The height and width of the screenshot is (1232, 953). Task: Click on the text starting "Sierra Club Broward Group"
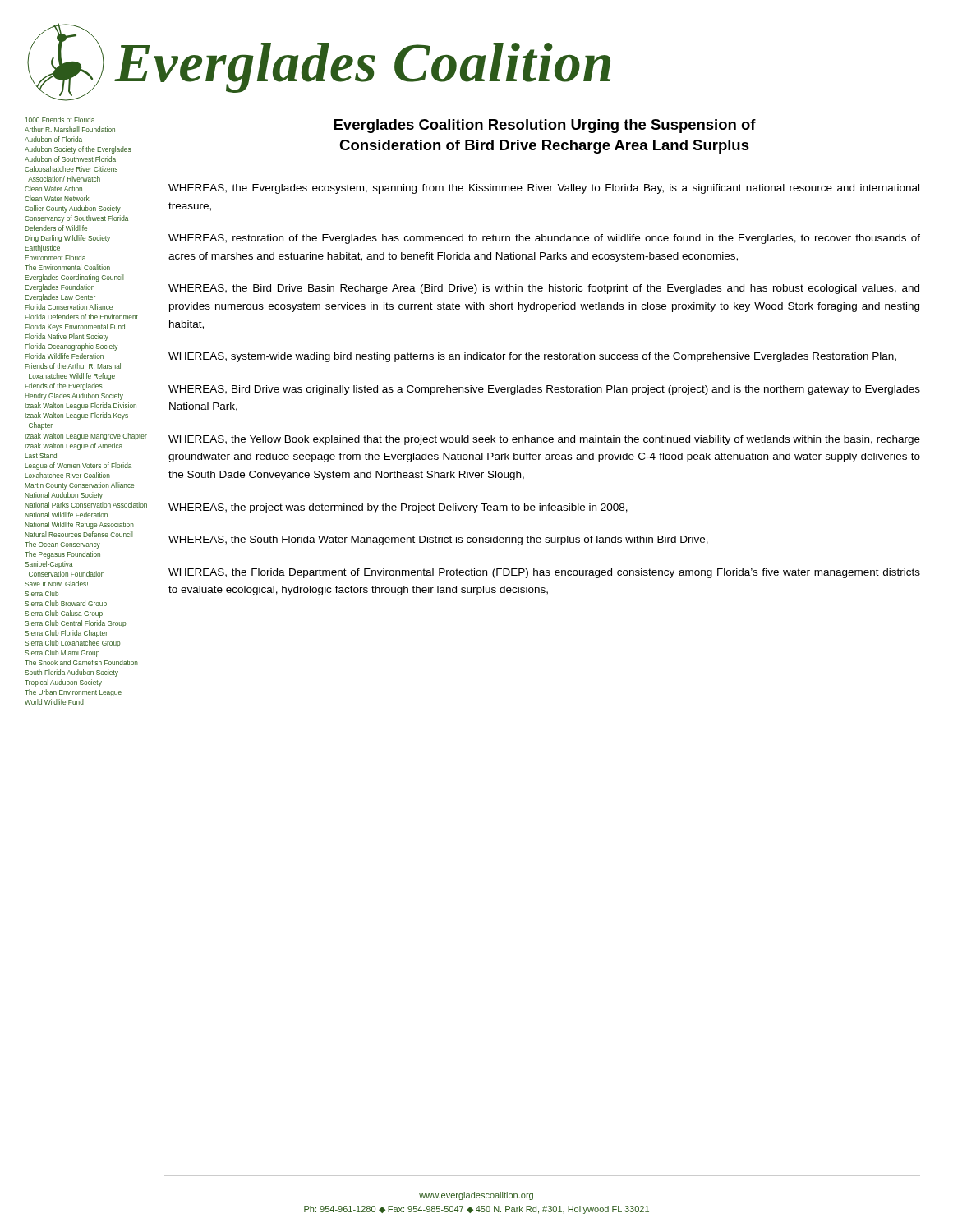88,603
